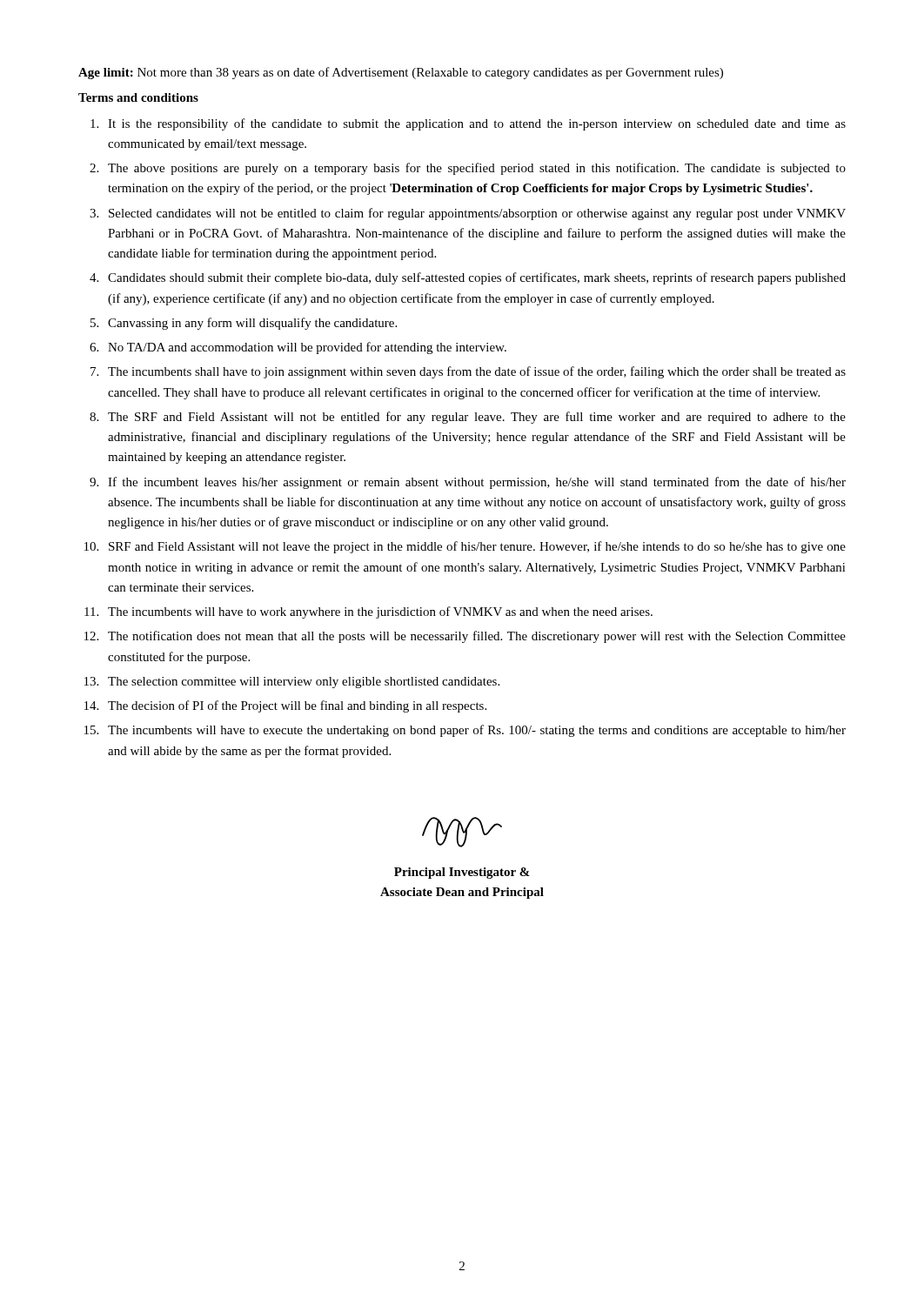Click on the list item with the text "No TA/DA and accommodation will be"
This screenshot has height=1305, width=924.
pos(307,347)
